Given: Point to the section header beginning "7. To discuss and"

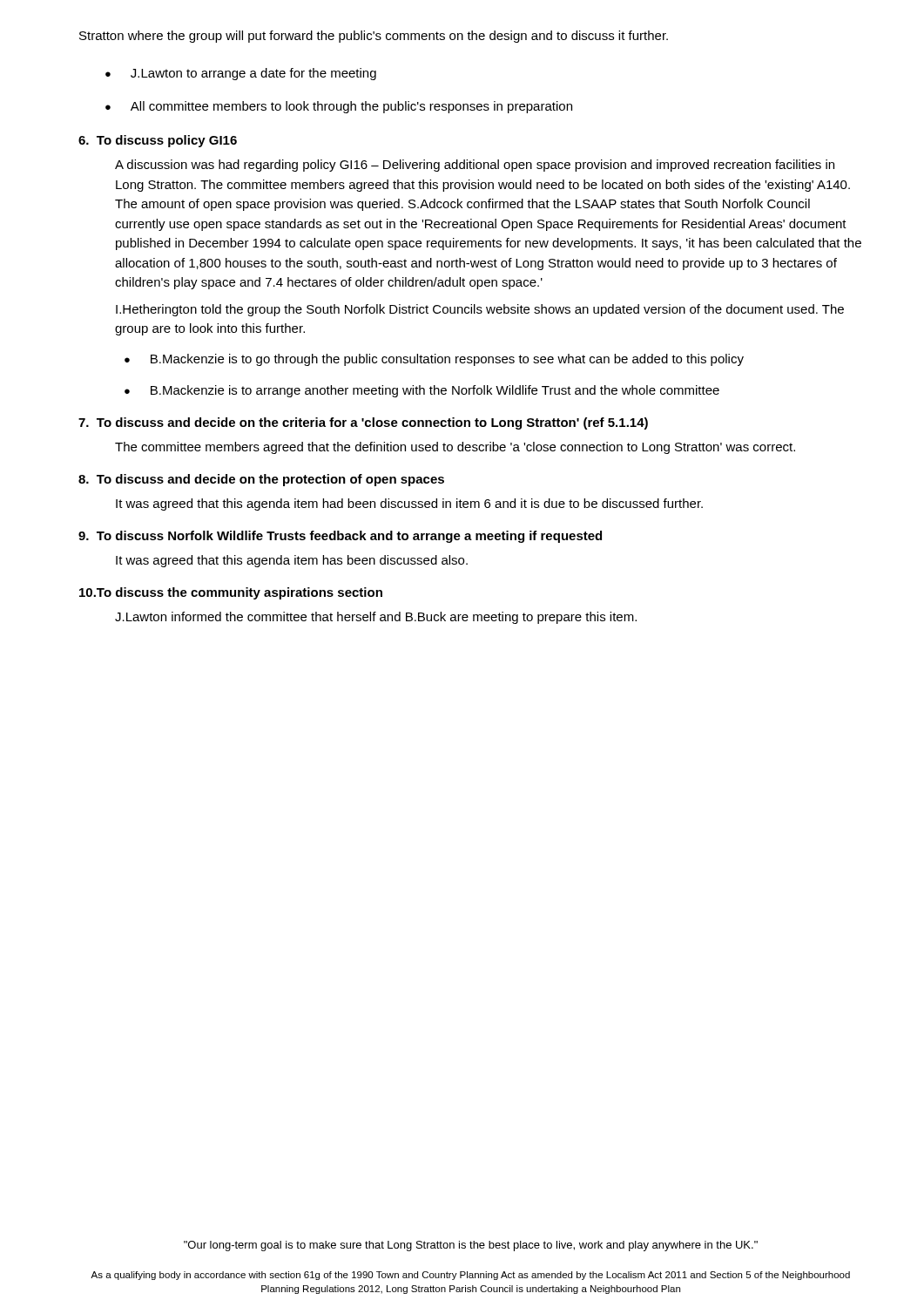Looking at the screenshot, I should 363,422.
